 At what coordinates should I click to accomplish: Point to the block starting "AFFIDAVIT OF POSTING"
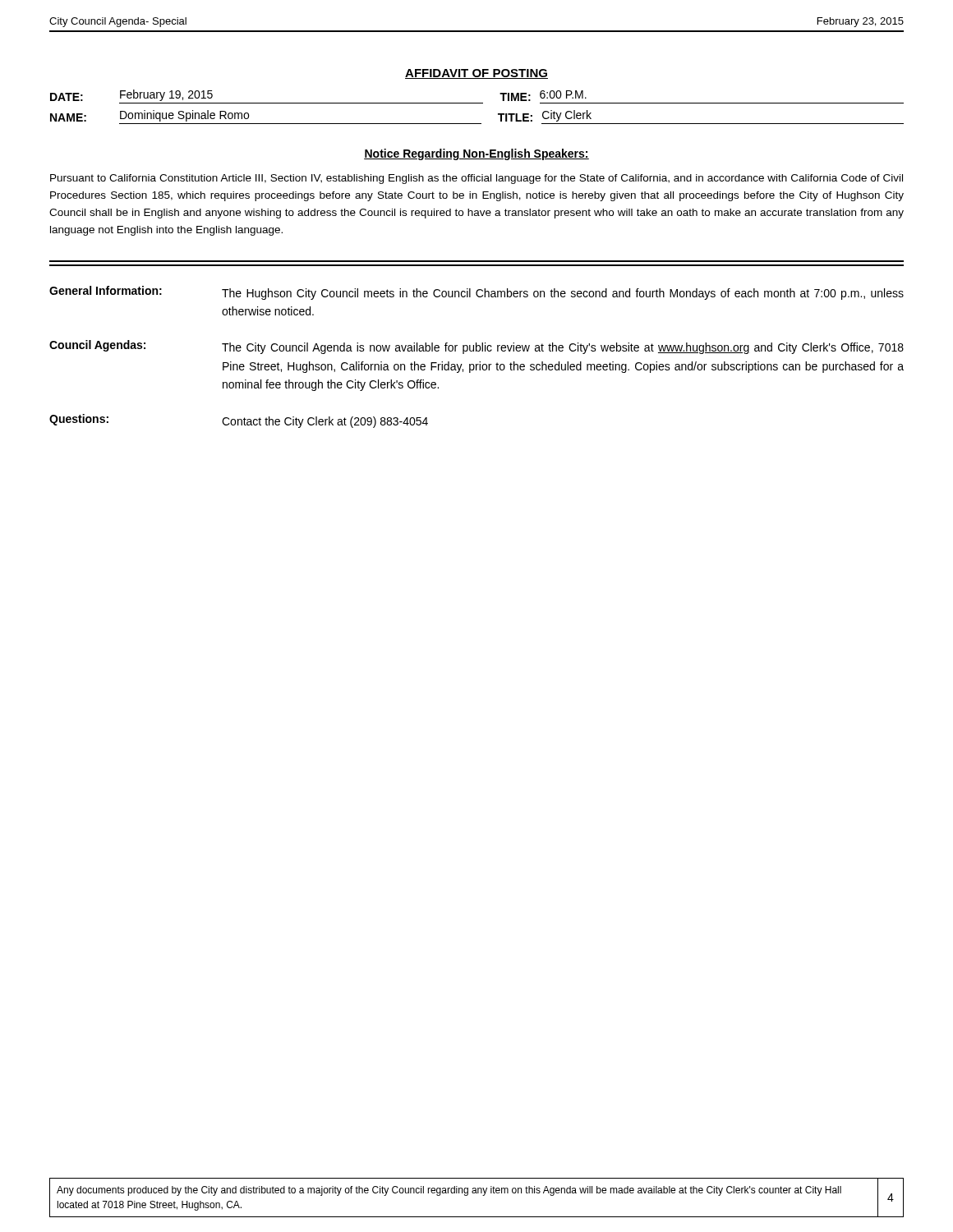pyautogui.click(x=476, y=73)
